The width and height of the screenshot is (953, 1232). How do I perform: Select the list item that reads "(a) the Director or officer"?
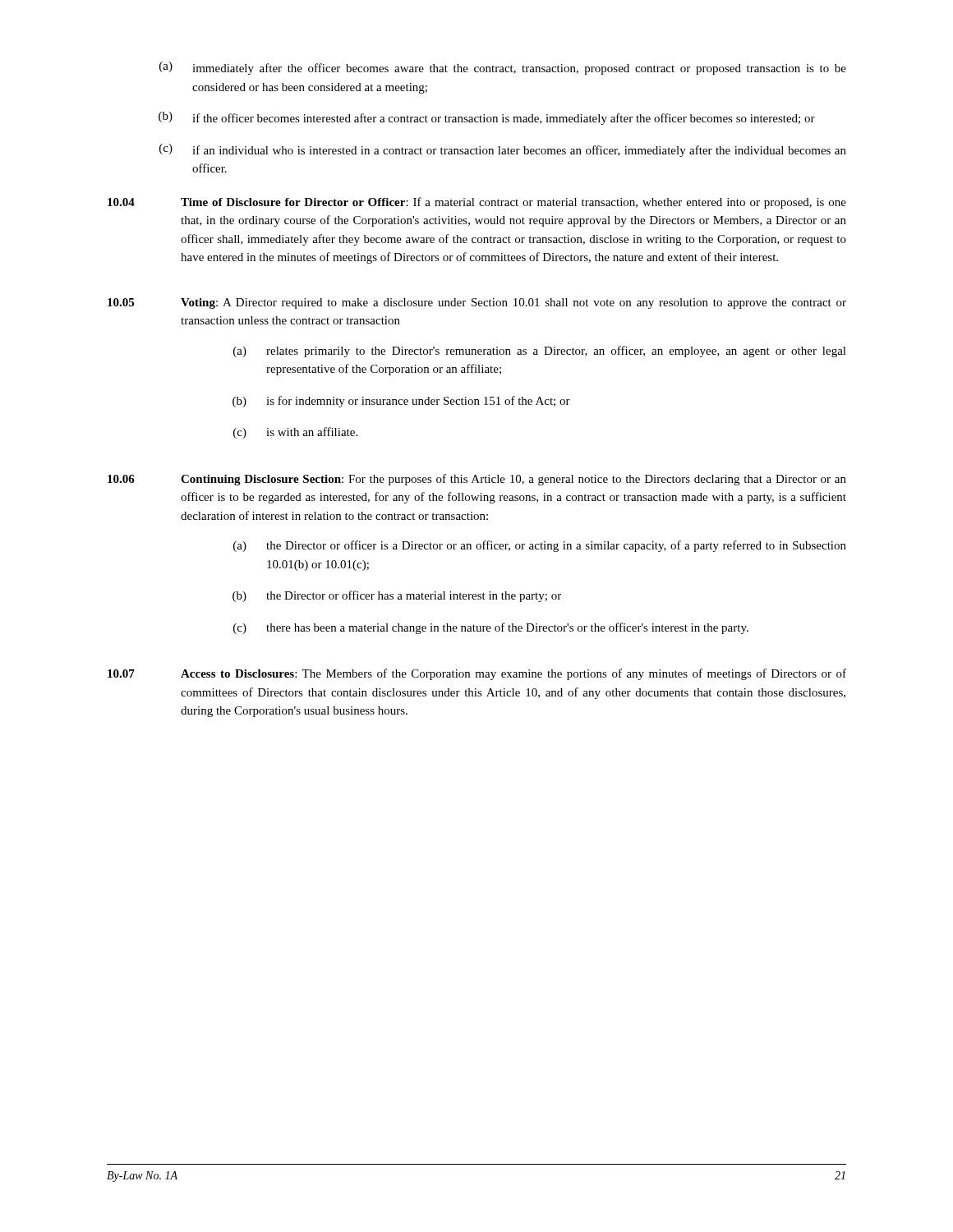click(513, 555)
